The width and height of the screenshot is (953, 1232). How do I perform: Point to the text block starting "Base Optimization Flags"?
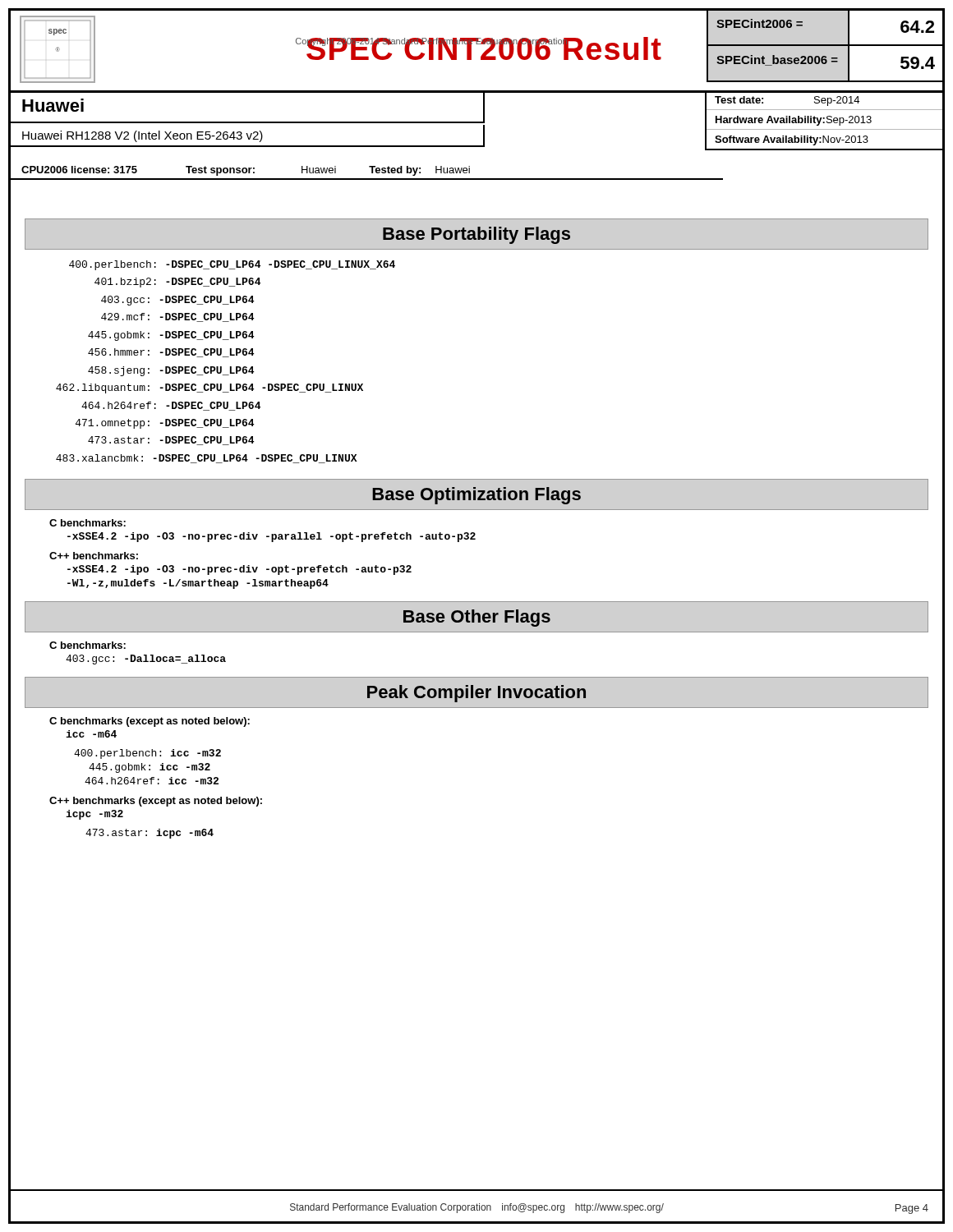(476, 494)
